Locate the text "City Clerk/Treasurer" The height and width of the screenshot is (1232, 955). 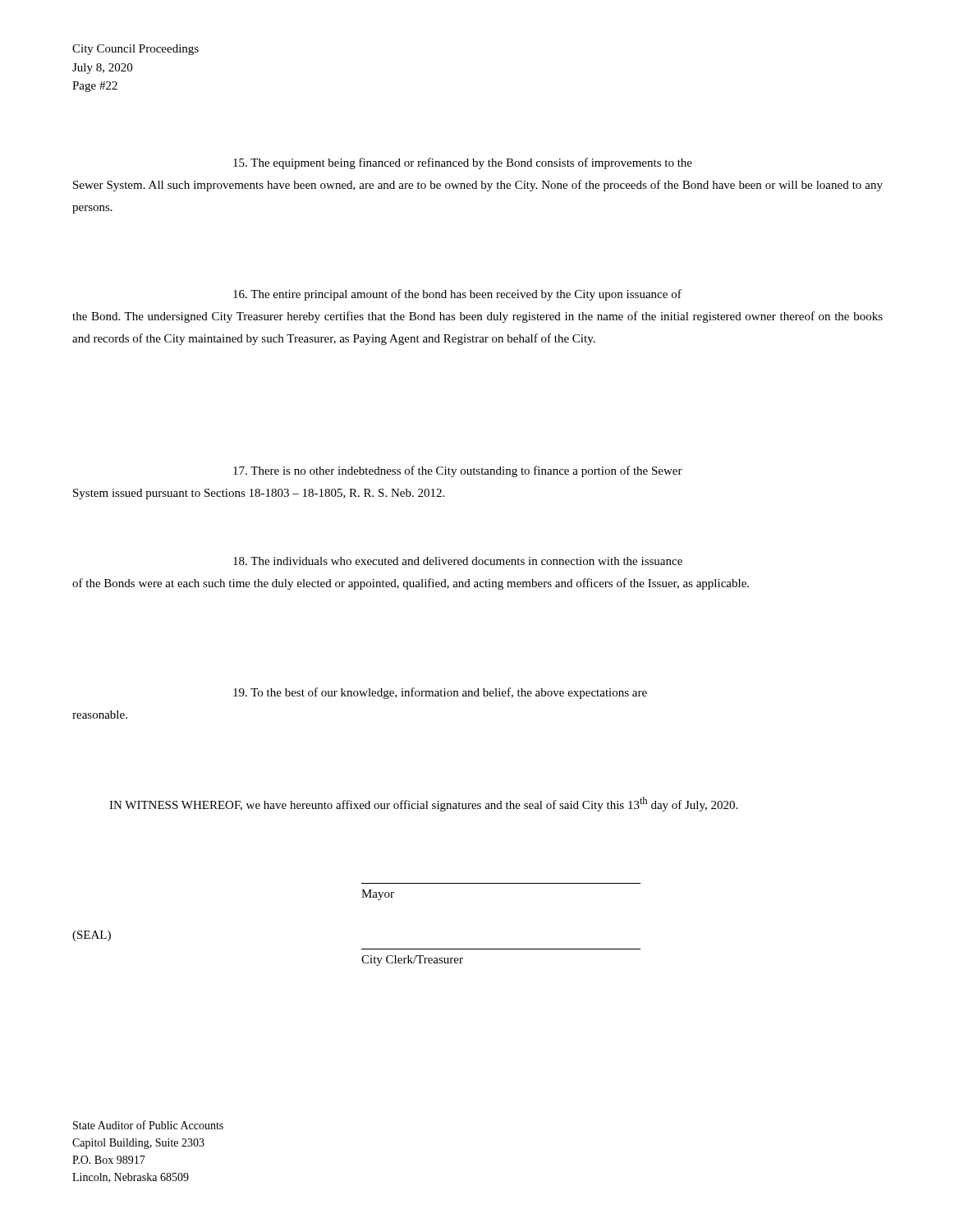[622, 958]
